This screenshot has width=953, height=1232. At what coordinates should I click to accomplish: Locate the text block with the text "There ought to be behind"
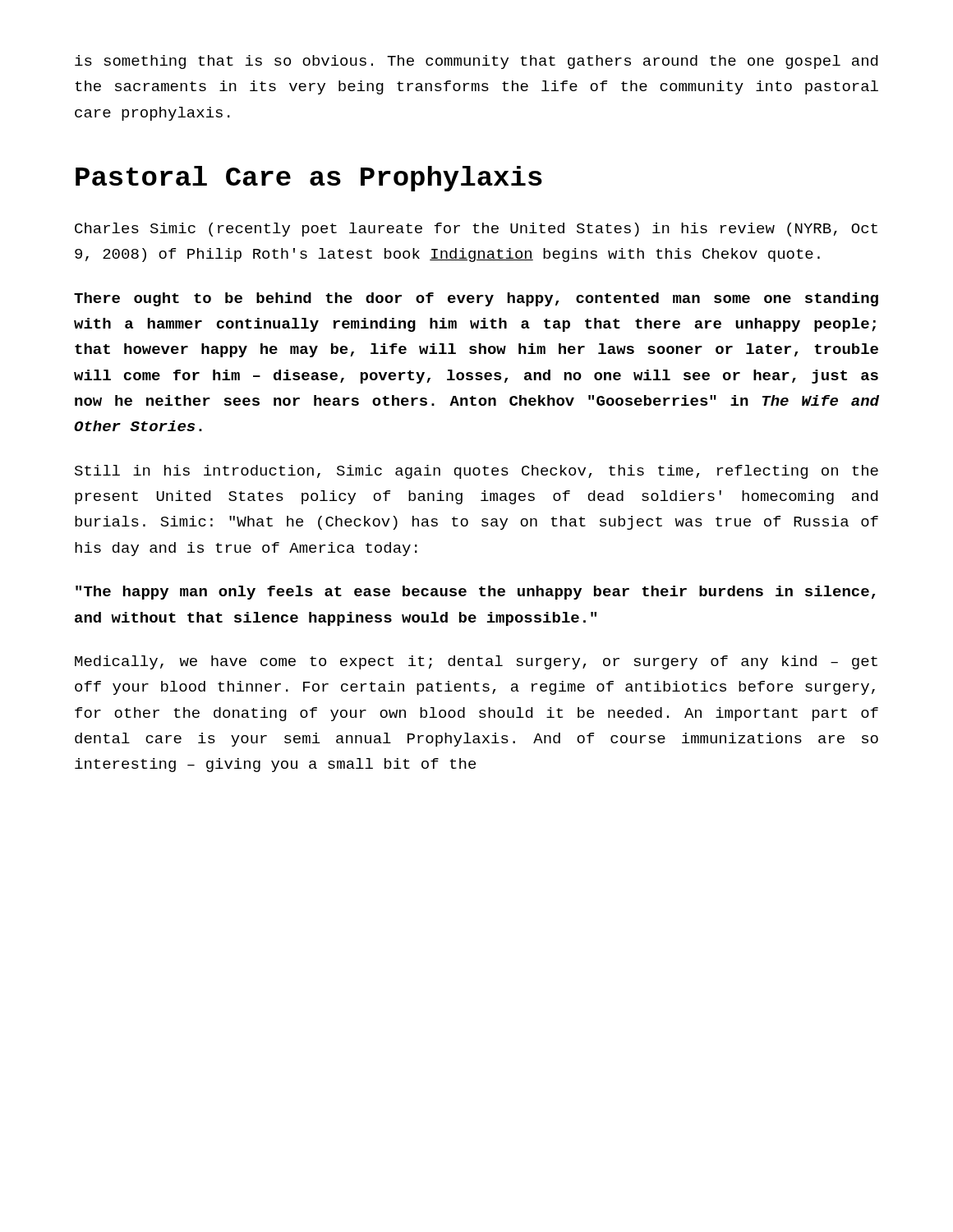pos(476,363)
